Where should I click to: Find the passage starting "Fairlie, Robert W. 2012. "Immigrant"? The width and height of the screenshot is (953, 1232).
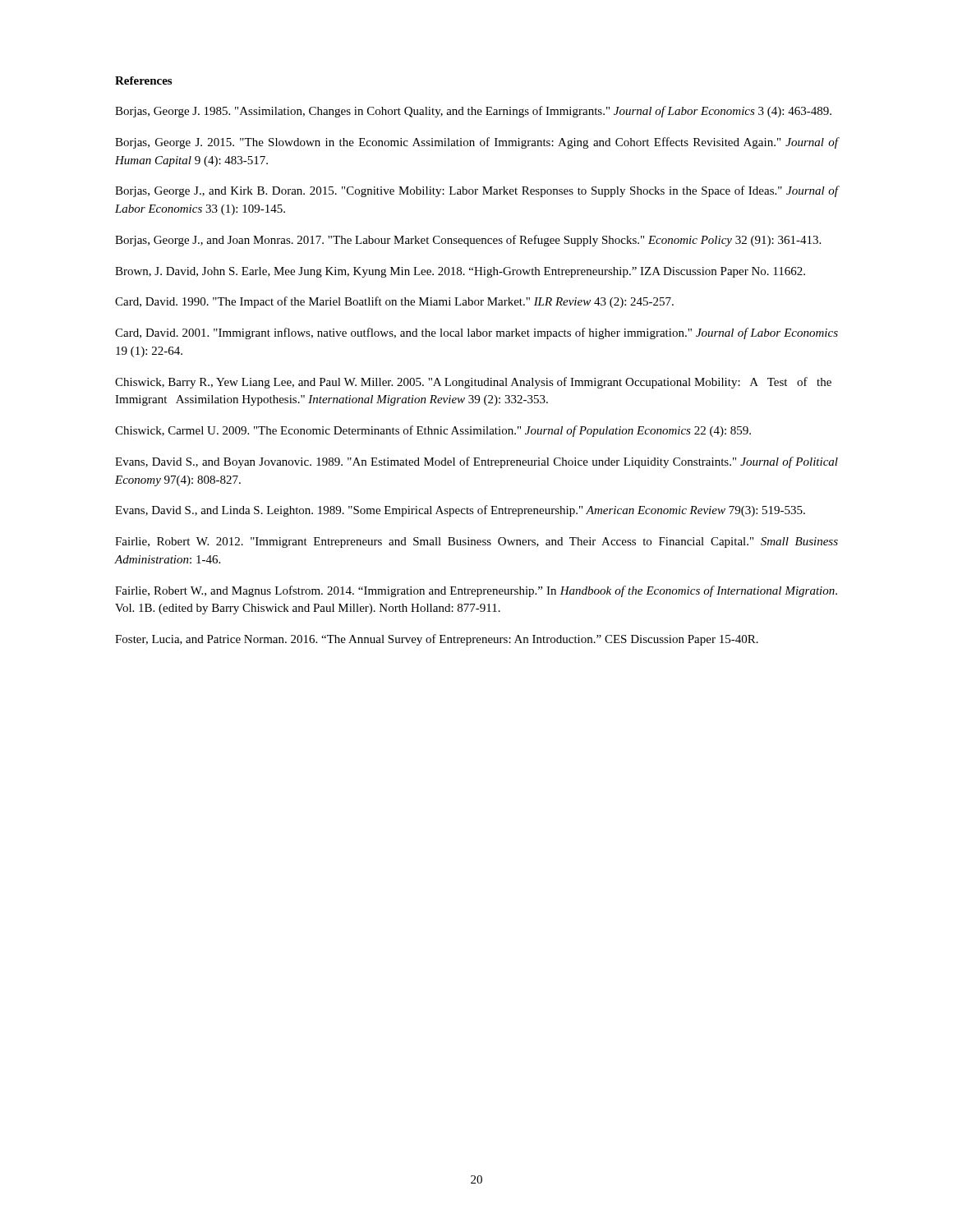click(476, 550)
